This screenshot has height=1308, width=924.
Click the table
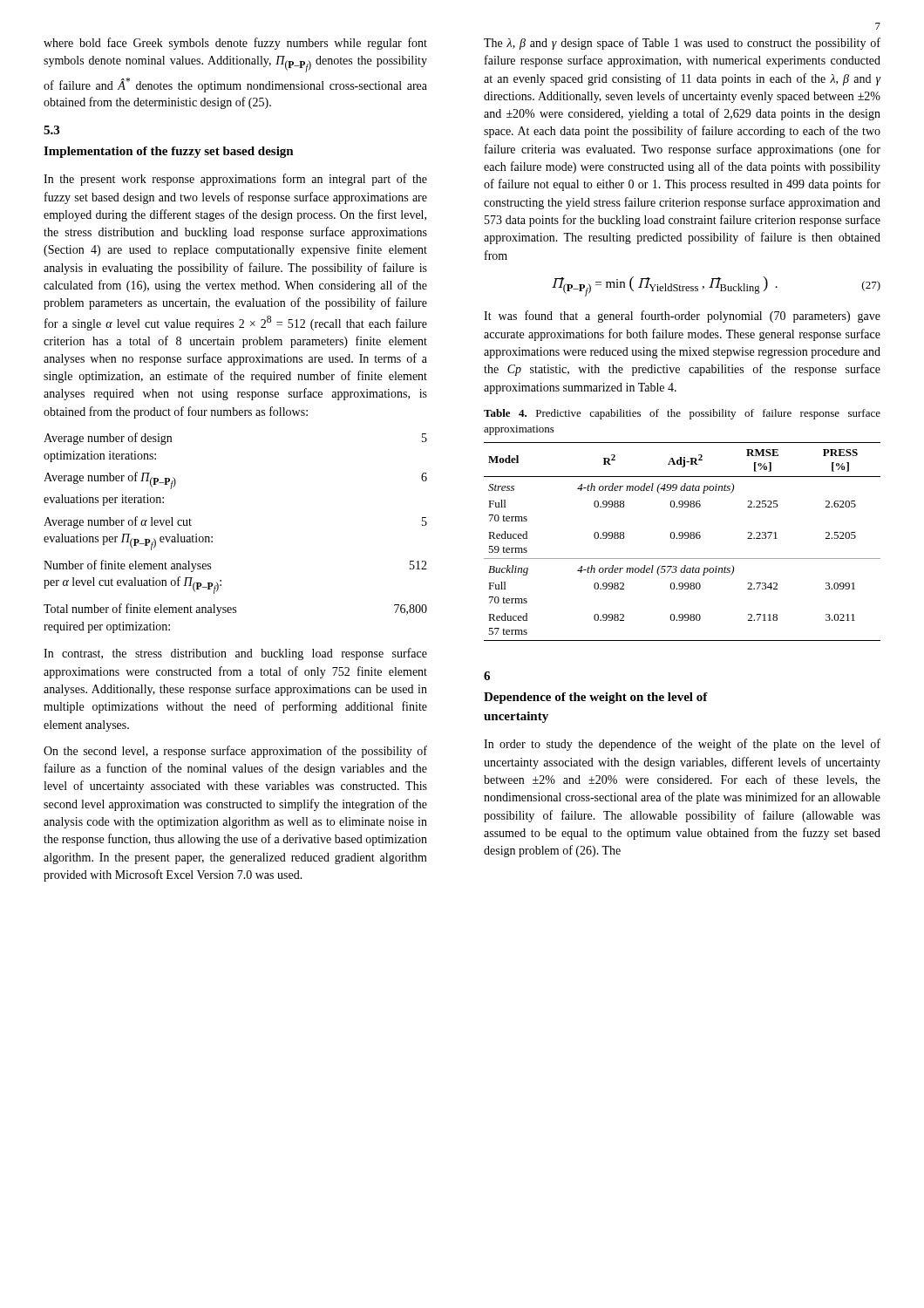click(682, 542)
